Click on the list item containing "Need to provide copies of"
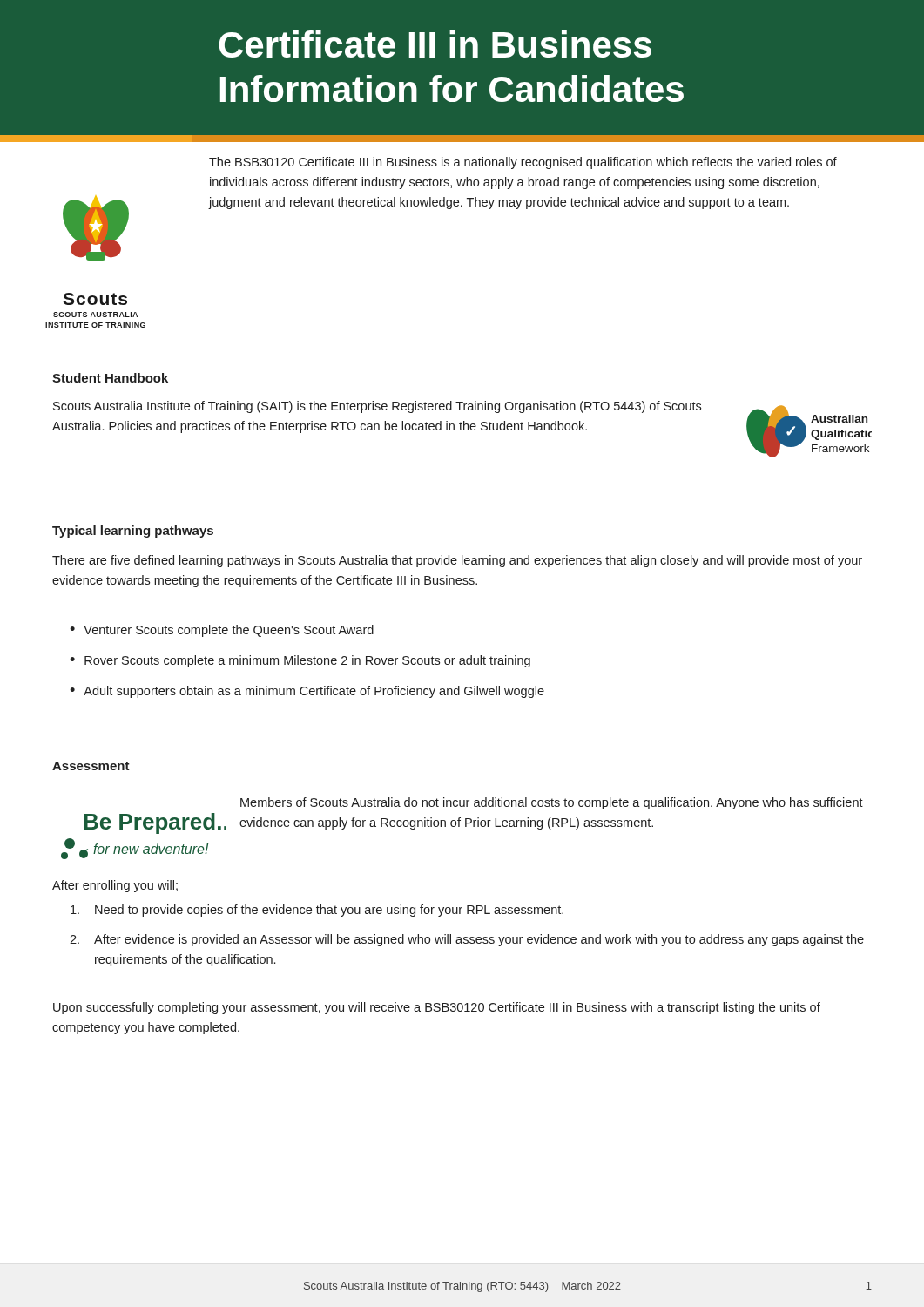Viewport: 924px width, 1307px height. (317, 910)
